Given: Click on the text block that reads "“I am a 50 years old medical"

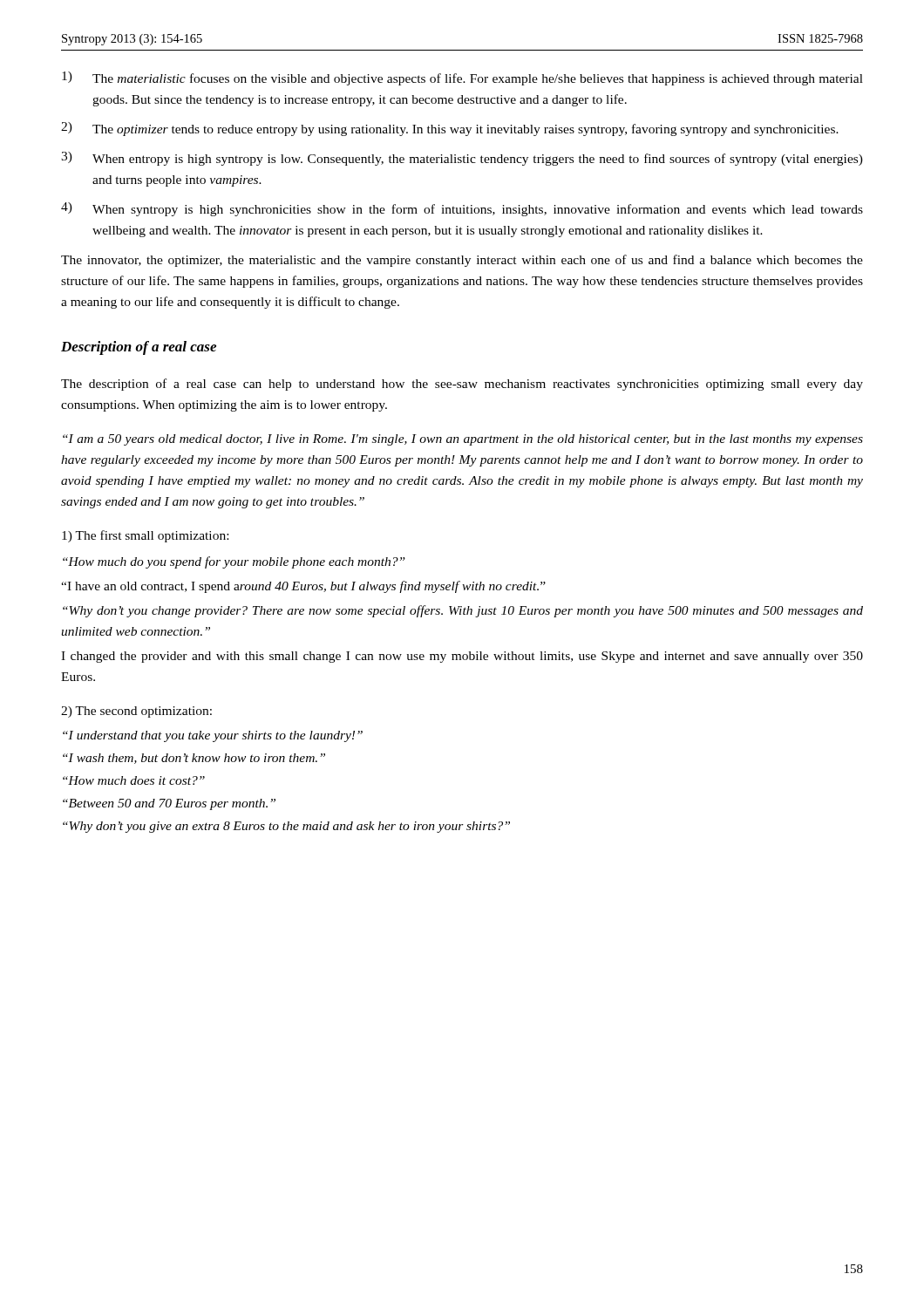Looking at the screenshot, I should pos(462,470).
